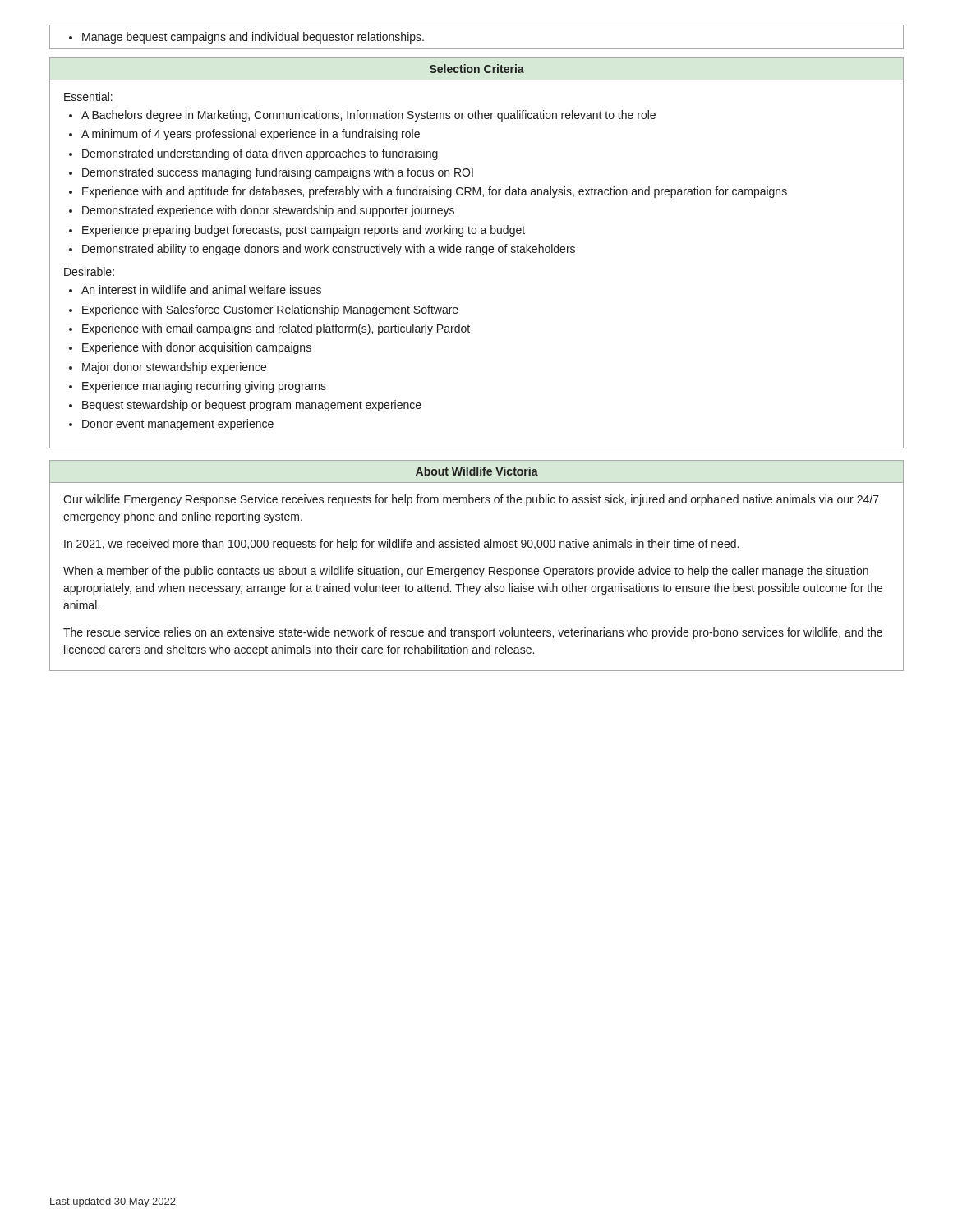The image size is (953, 1232).
Task: Navigate to the passage starting "Donor event management experience"
Action: coord(178,424)
